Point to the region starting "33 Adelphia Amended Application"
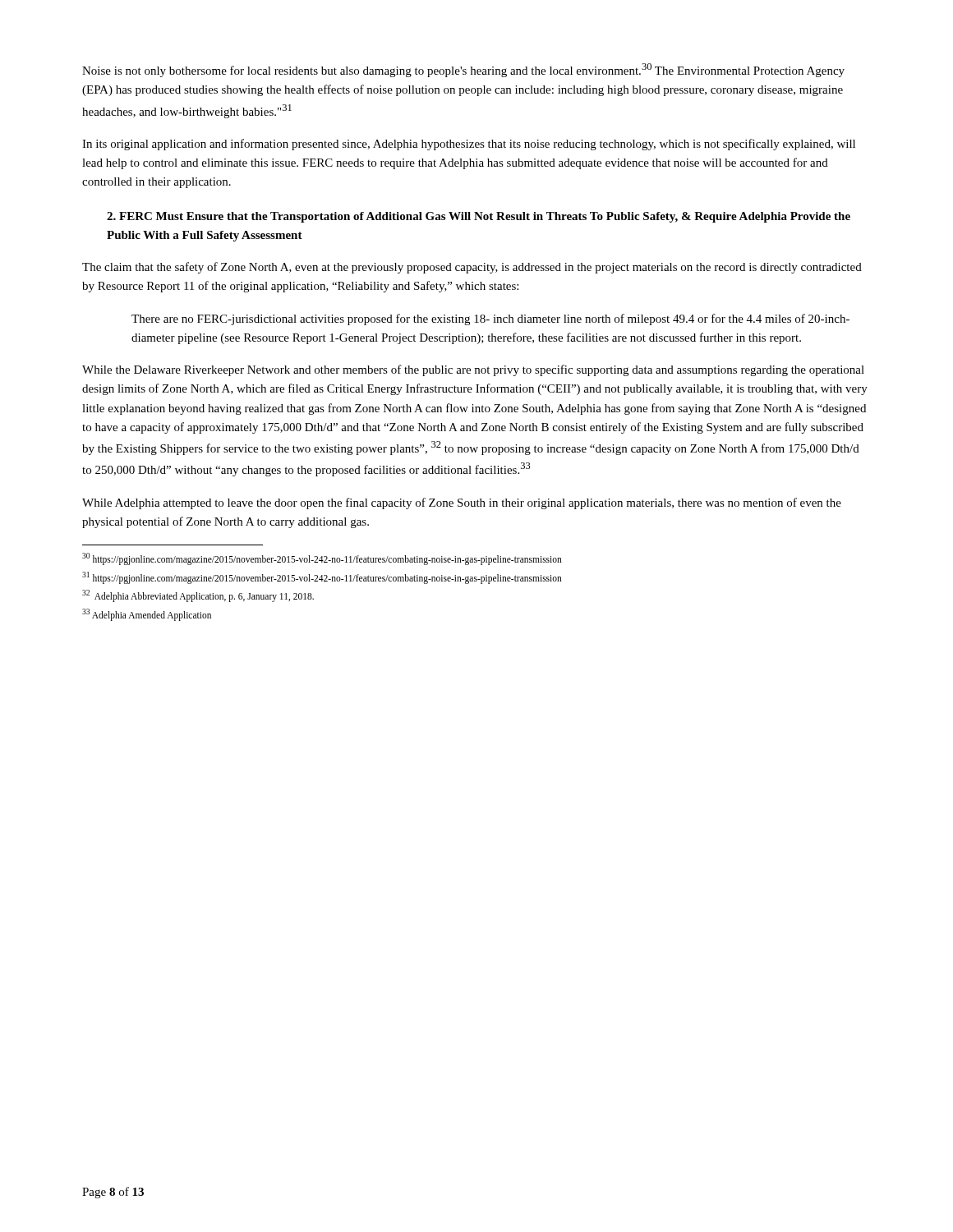This screenshot has height=1232, width=953. pos(147,615)
